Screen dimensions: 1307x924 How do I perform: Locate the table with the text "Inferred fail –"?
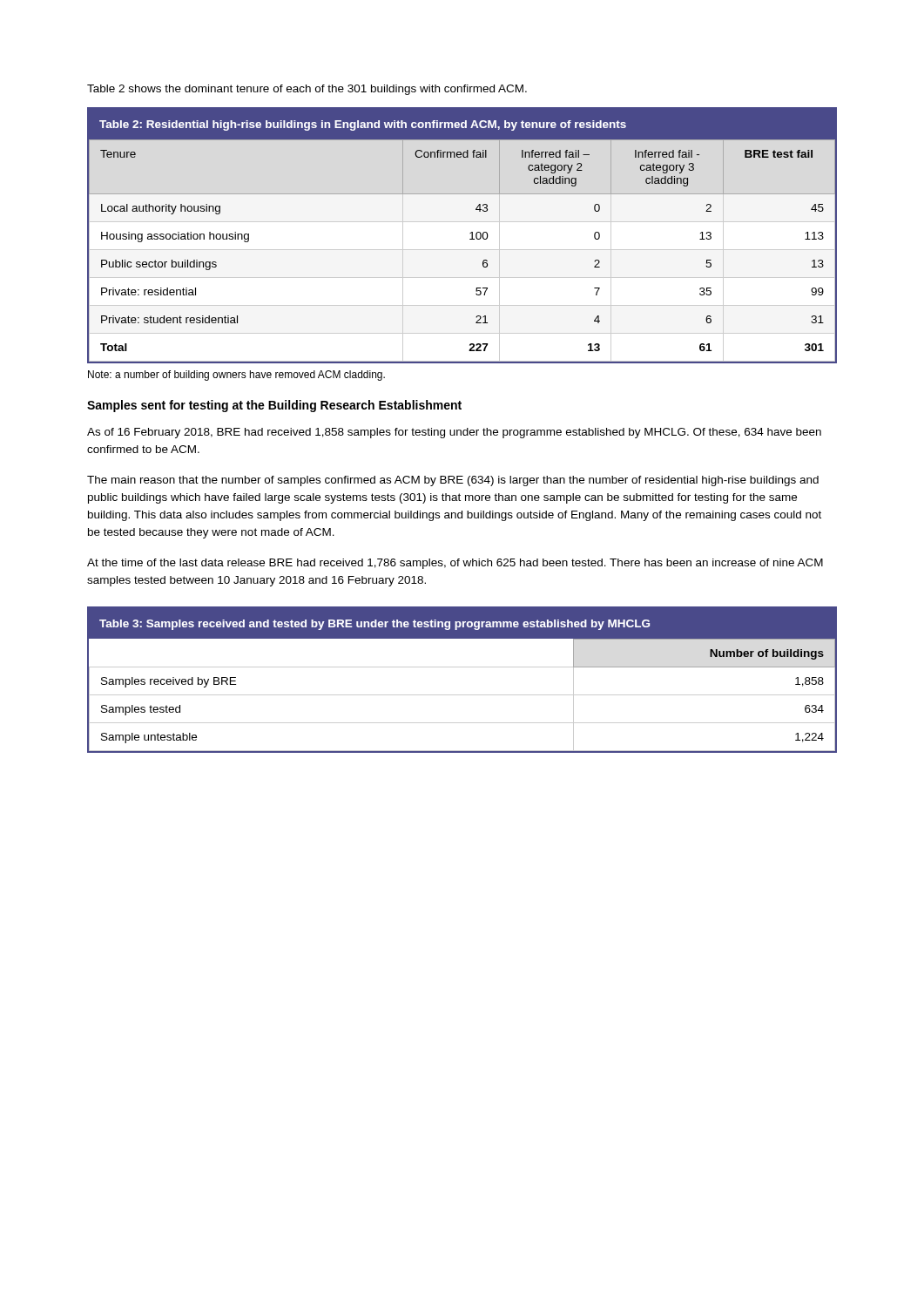coord(462,235)
